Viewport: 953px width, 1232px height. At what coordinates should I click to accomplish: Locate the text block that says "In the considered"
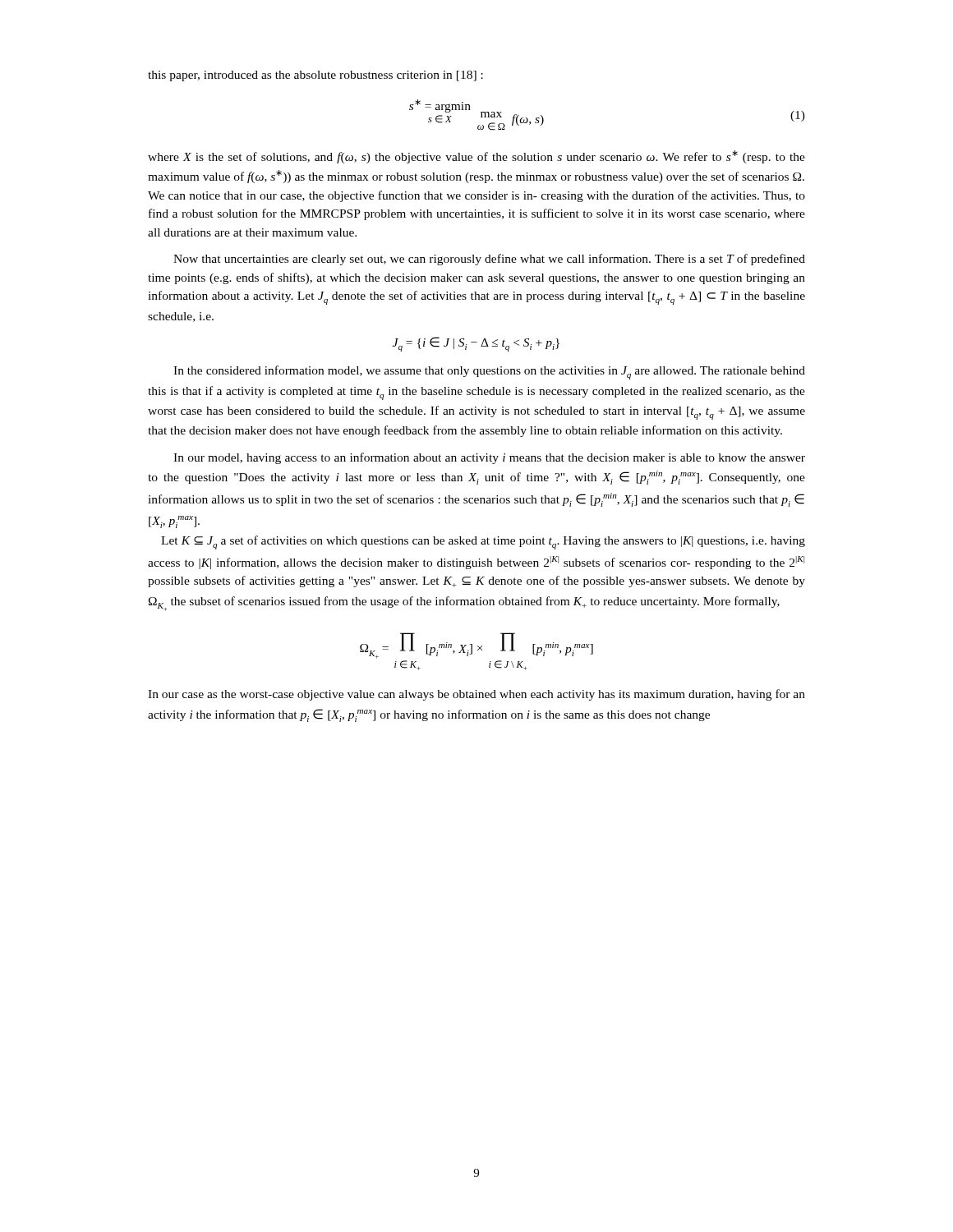click(x=476, y=400)
